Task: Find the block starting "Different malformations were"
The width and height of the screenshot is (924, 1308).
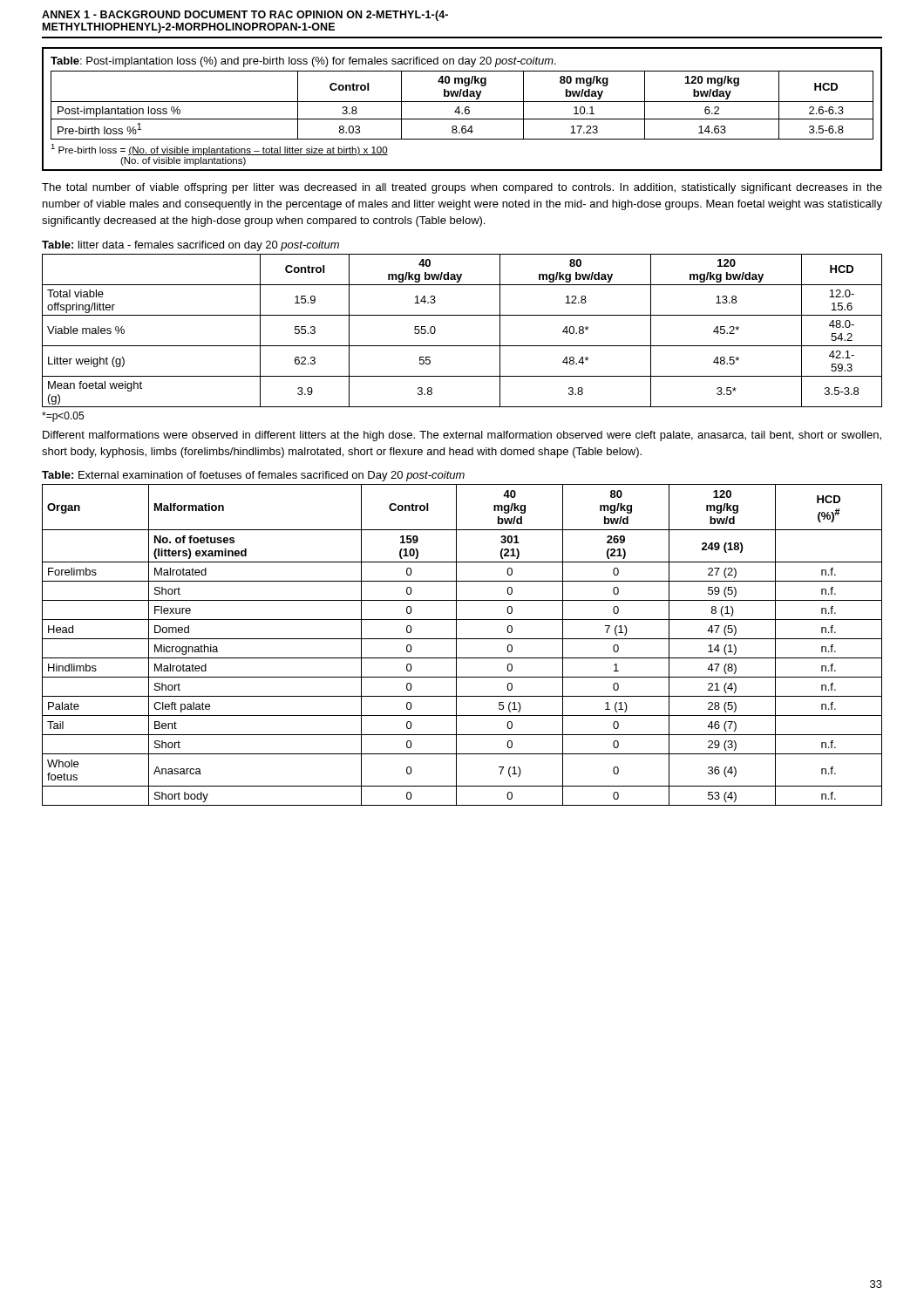Action: click(462, 443)
